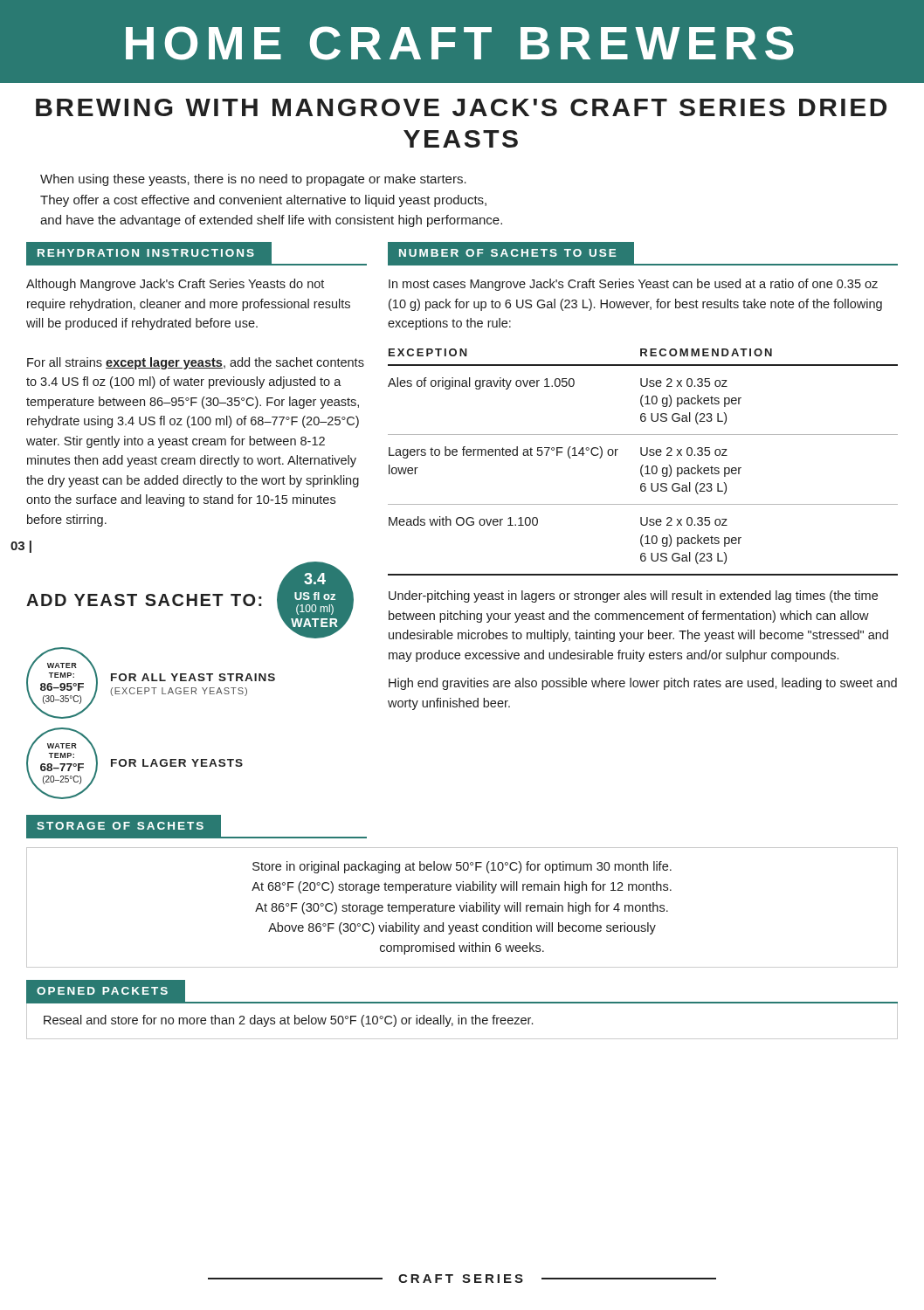Where does it say "NUMBER OF SACHETS TO USE"?
924x1310 pixels.
tap(643, 254)
